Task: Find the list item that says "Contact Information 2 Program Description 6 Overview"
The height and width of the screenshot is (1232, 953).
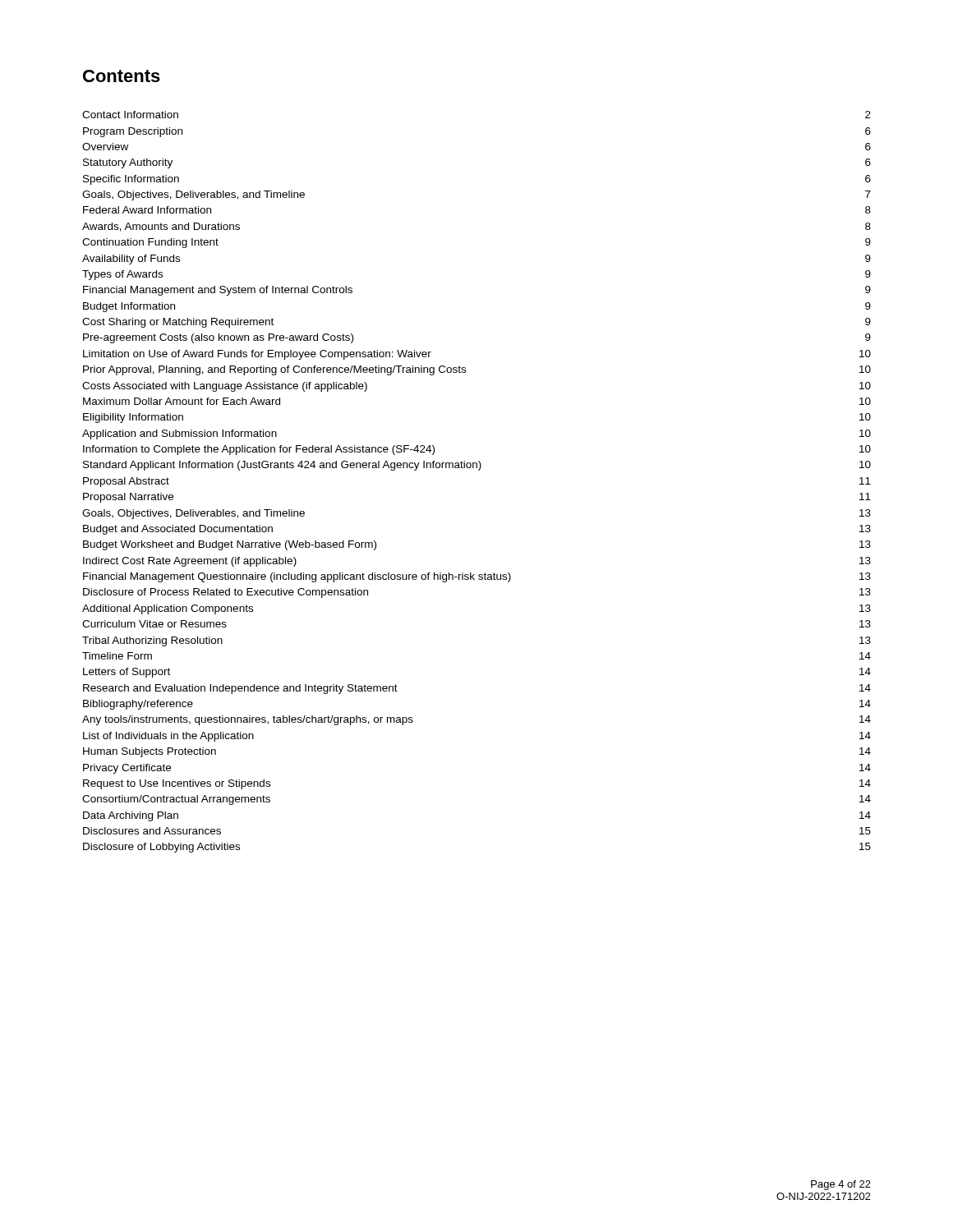Action: [x=476, y=481]
